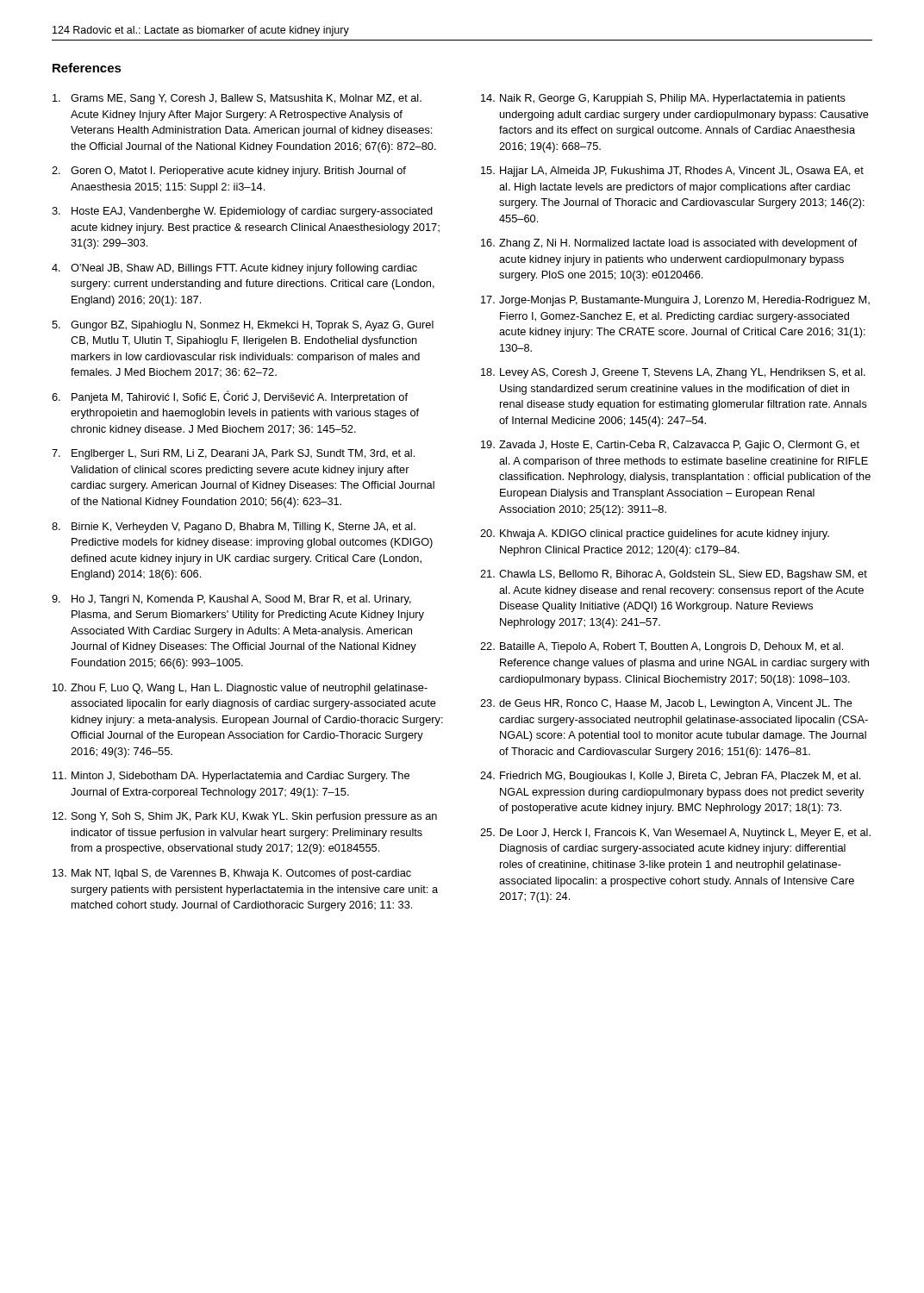
Task: Find the text block starting "5. Gungor BZ, Sipahioglu N, Sonmez H,"
Action: pyautogui.click(x=248, y=349)
